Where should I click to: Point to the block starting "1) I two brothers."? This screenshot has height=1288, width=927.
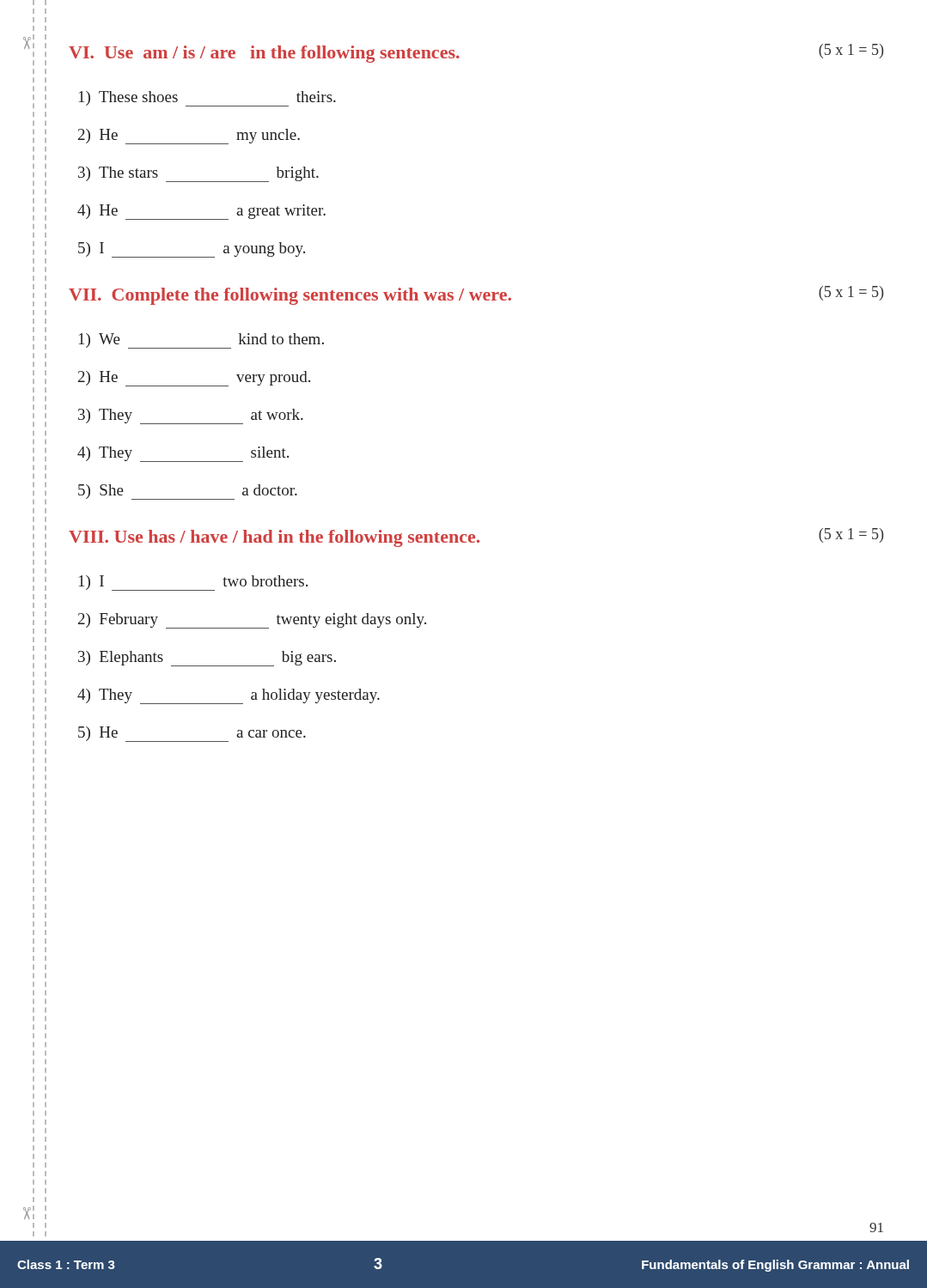click(193, 581)
